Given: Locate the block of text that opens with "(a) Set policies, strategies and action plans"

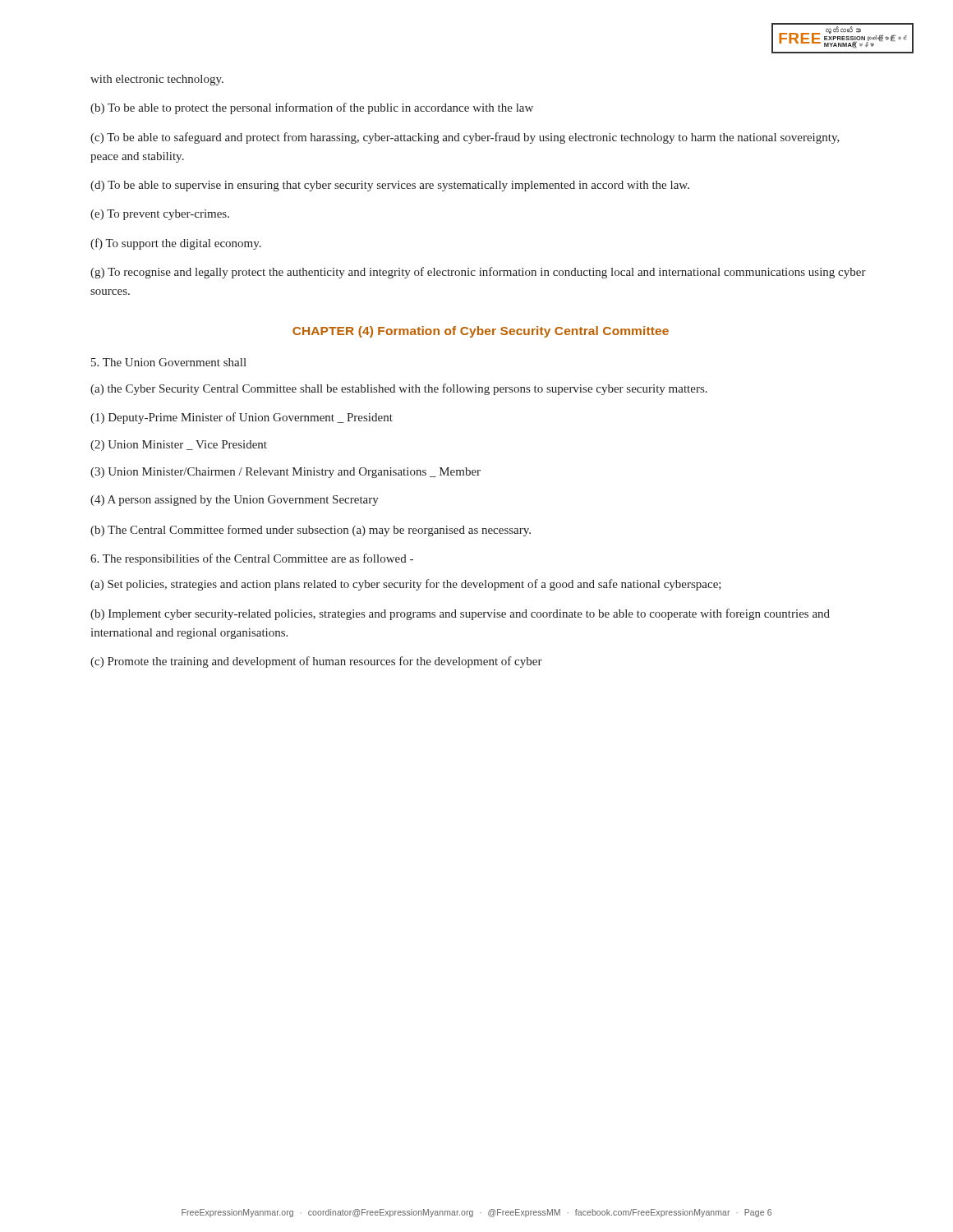Looking at the screenshot, I should [406, 584].
